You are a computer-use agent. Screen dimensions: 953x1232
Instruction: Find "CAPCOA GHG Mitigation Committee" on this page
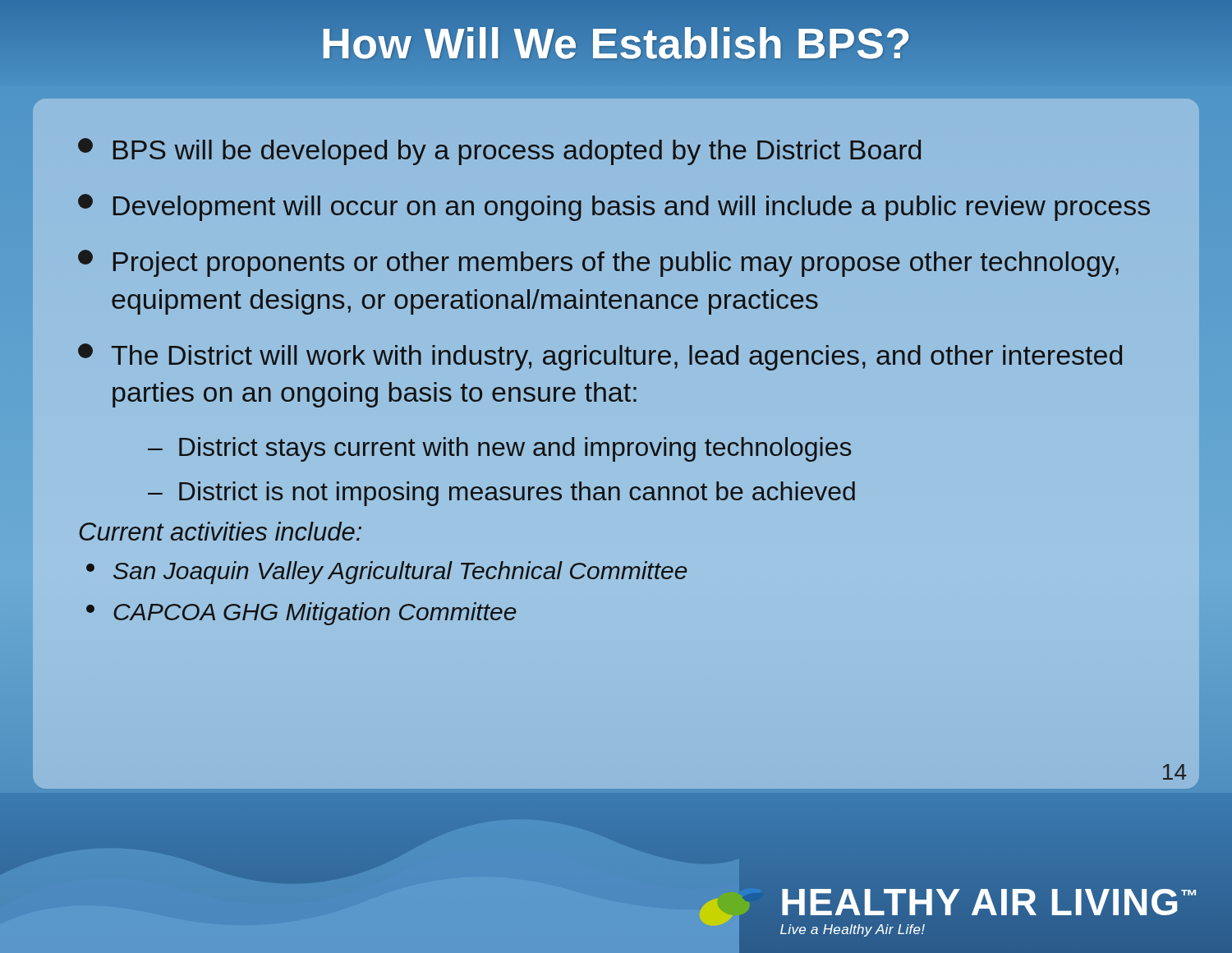pos(302,612)
